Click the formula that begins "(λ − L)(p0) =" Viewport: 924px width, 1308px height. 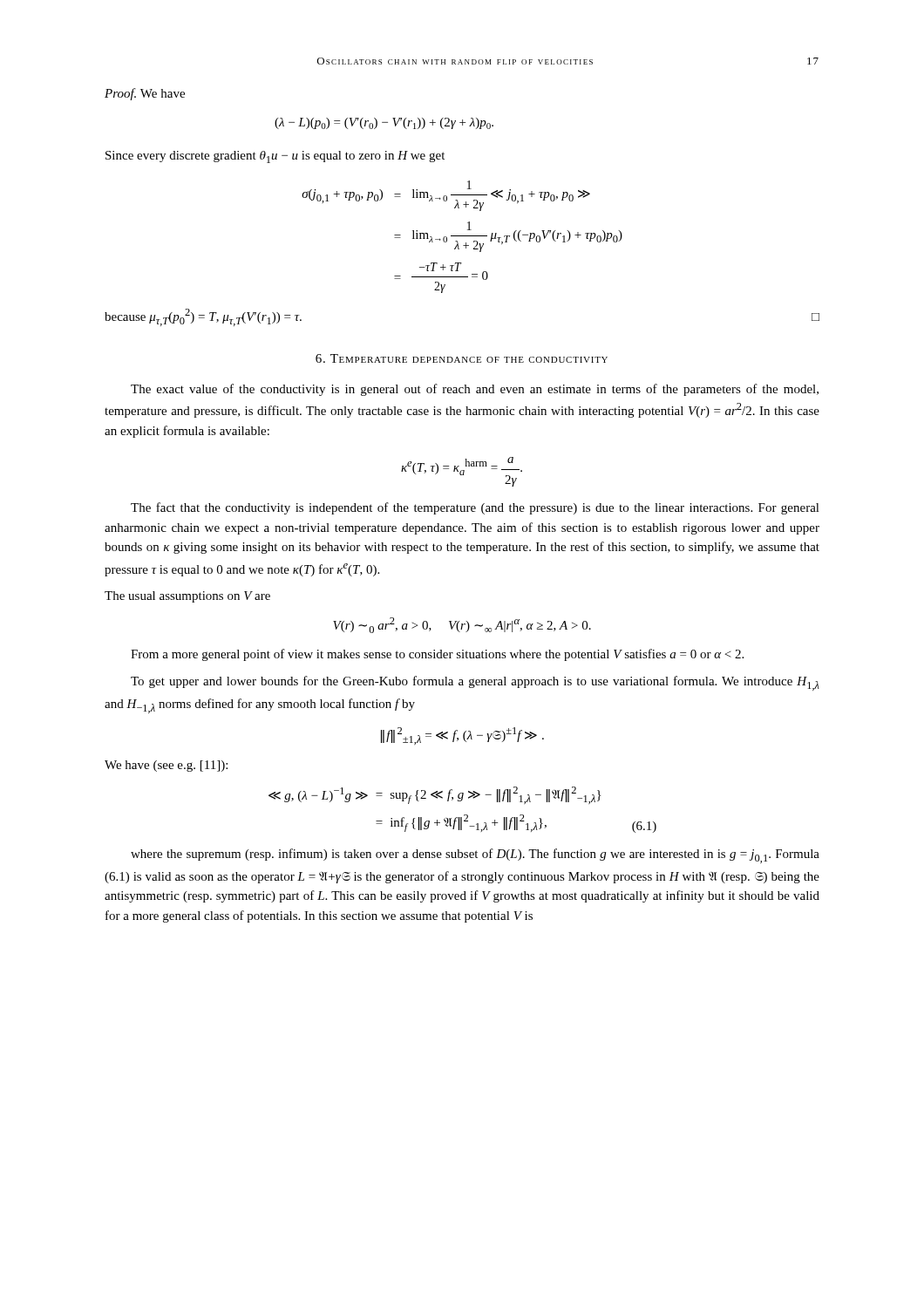[462, 121]
